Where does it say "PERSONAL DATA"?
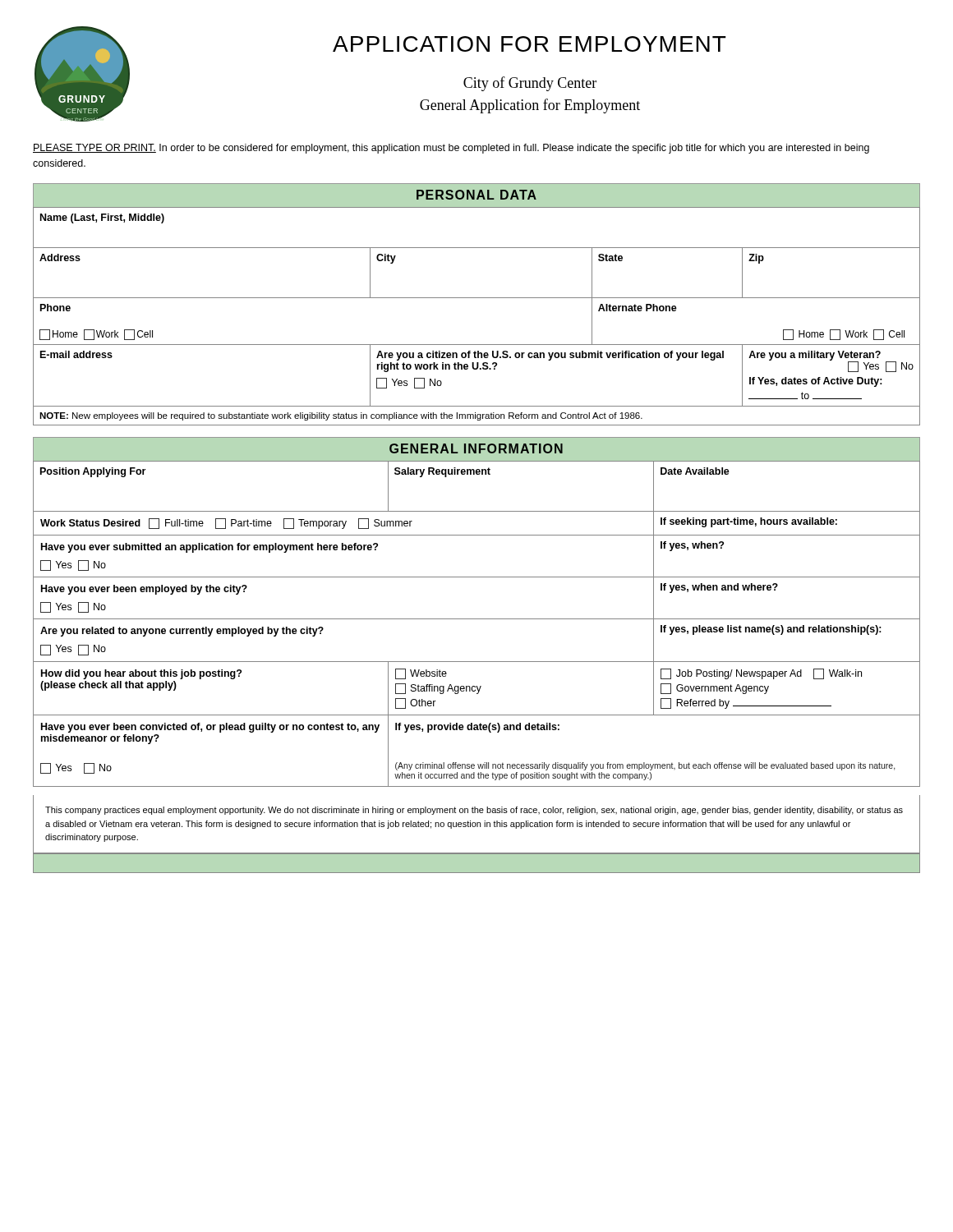953x1232 pixels. click(476, 195)
